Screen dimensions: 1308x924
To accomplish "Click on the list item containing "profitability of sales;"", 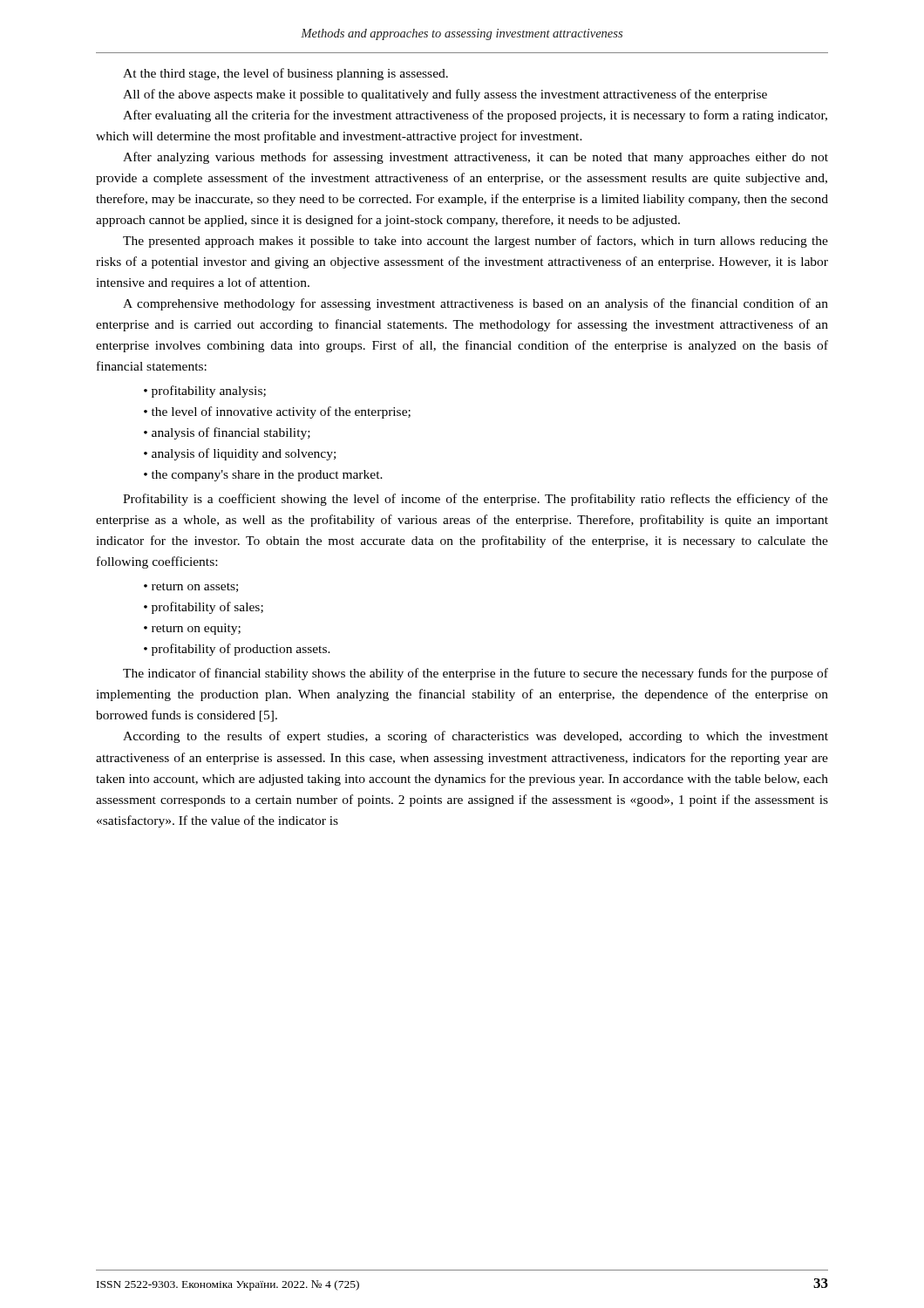I will click(x=208, y=607).
